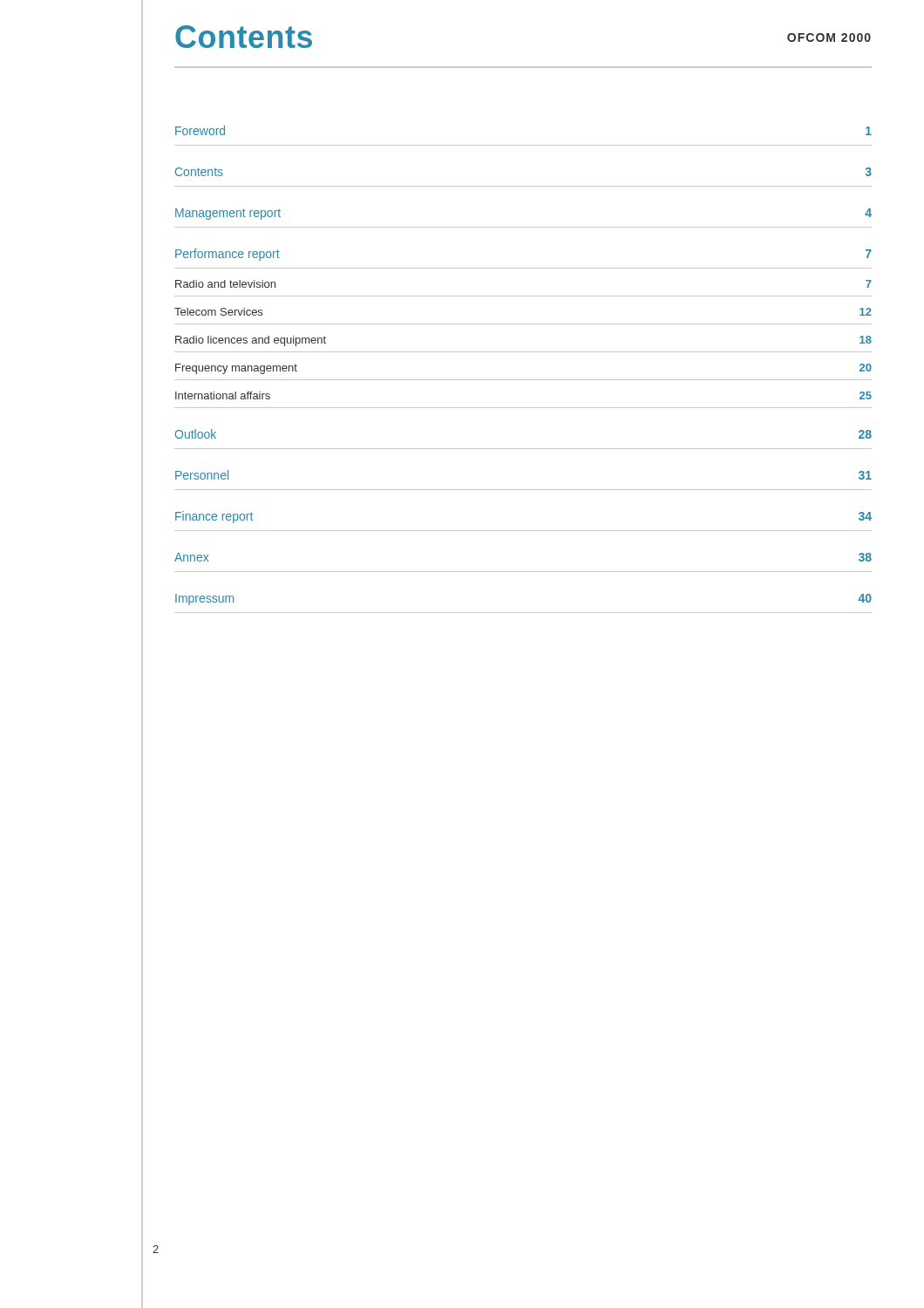This screenshot has width=924, height=1308.
Task: Navigate to the element starting "Annex 38"
Action: 194,557
